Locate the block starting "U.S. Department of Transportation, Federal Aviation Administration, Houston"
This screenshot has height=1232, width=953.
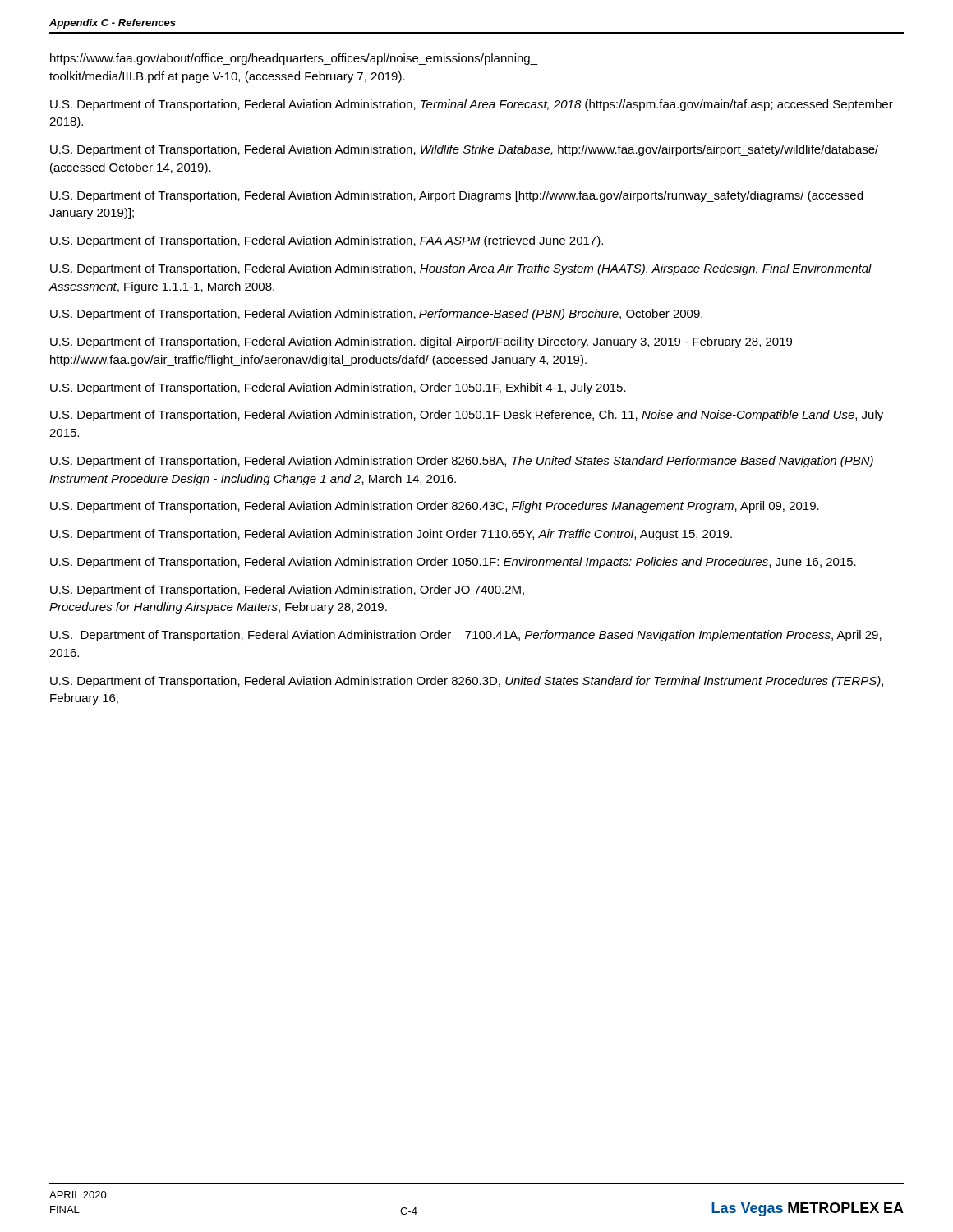tap(460, 277)
